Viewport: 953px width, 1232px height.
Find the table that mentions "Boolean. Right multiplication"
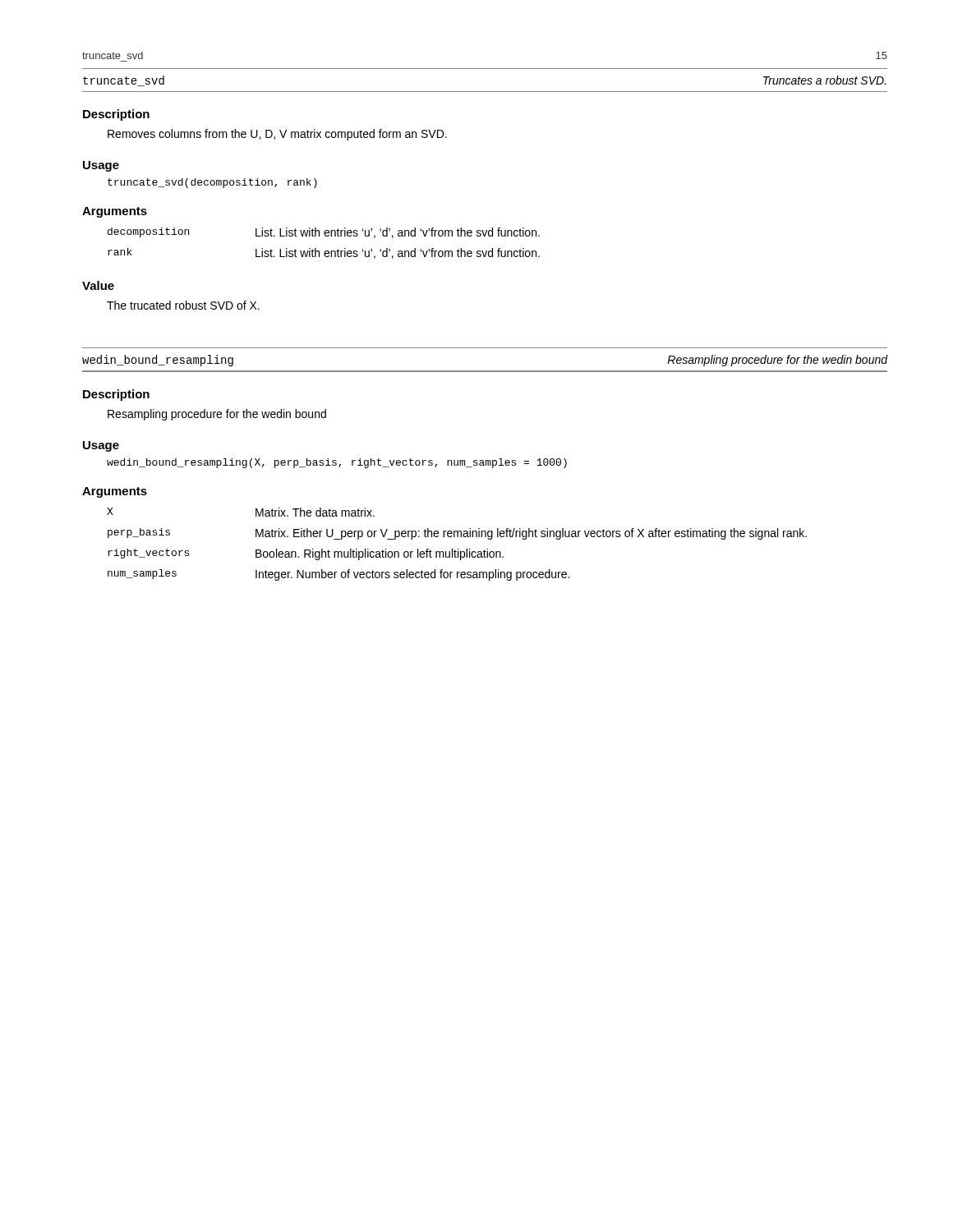coord(485,544)
